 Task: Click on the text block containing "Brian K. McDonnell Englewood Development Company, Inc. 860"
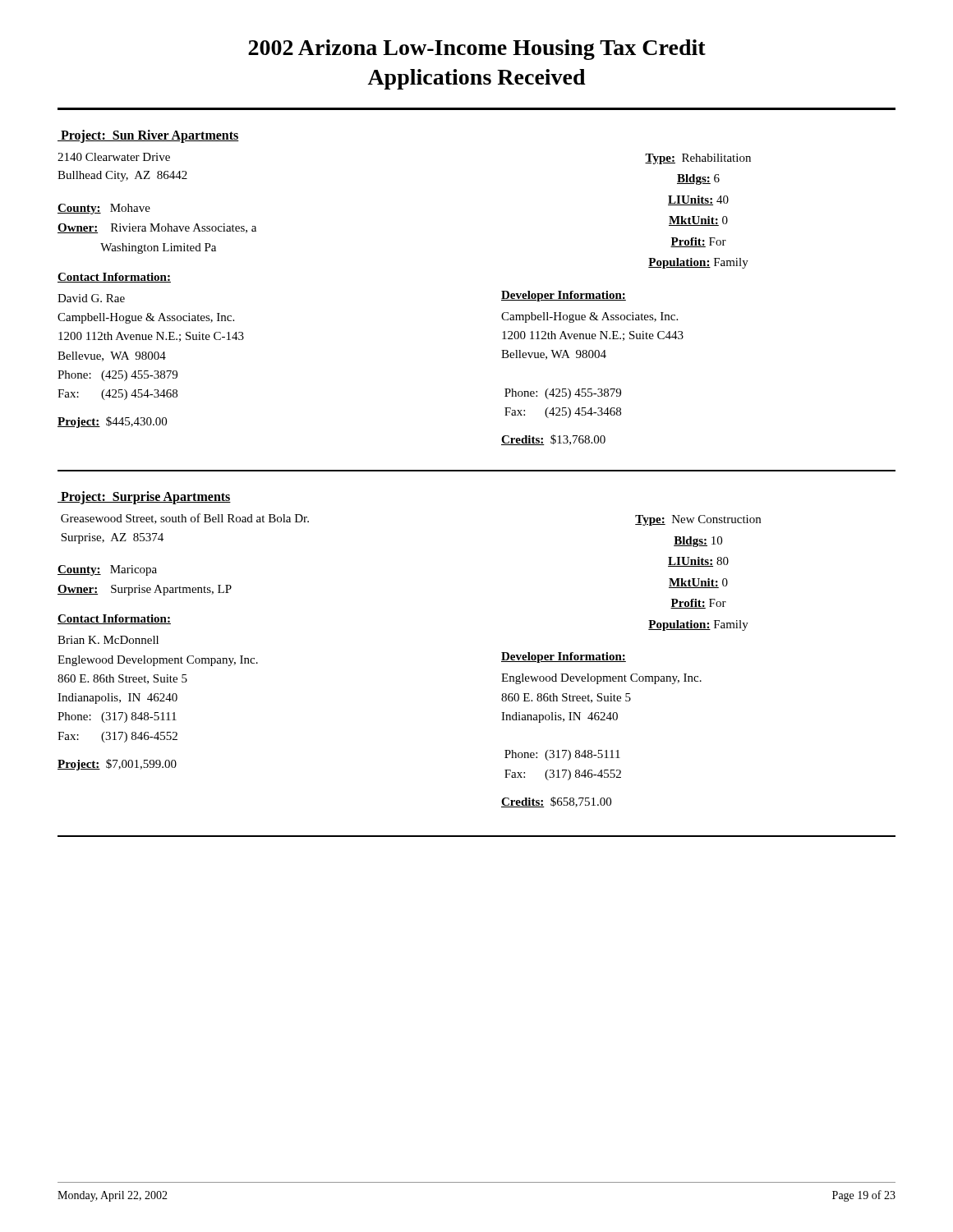(158, 688)
